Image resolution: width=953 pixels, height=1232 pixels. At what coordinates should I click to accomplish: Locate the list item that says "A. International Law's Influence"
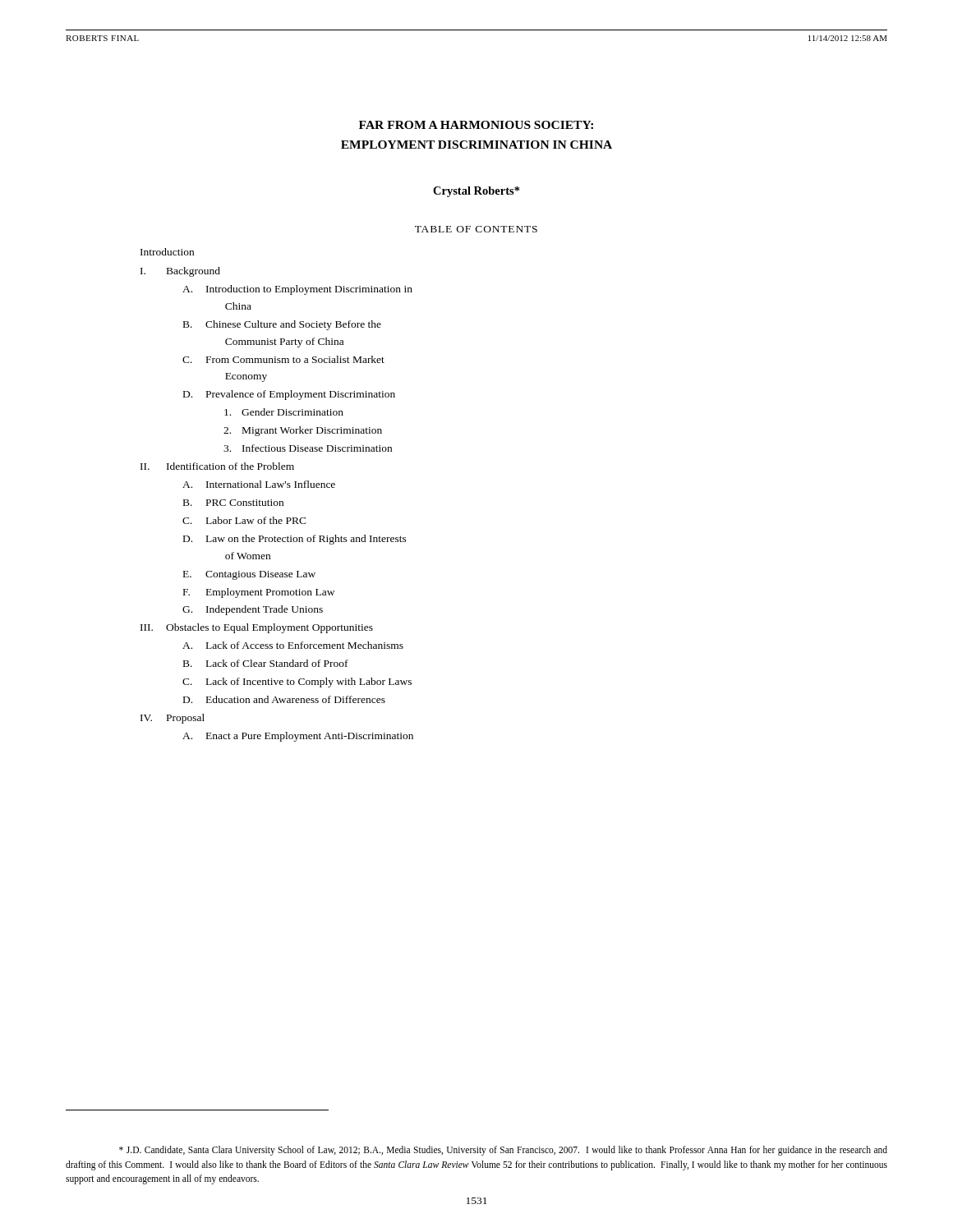(x=259, y=485)
